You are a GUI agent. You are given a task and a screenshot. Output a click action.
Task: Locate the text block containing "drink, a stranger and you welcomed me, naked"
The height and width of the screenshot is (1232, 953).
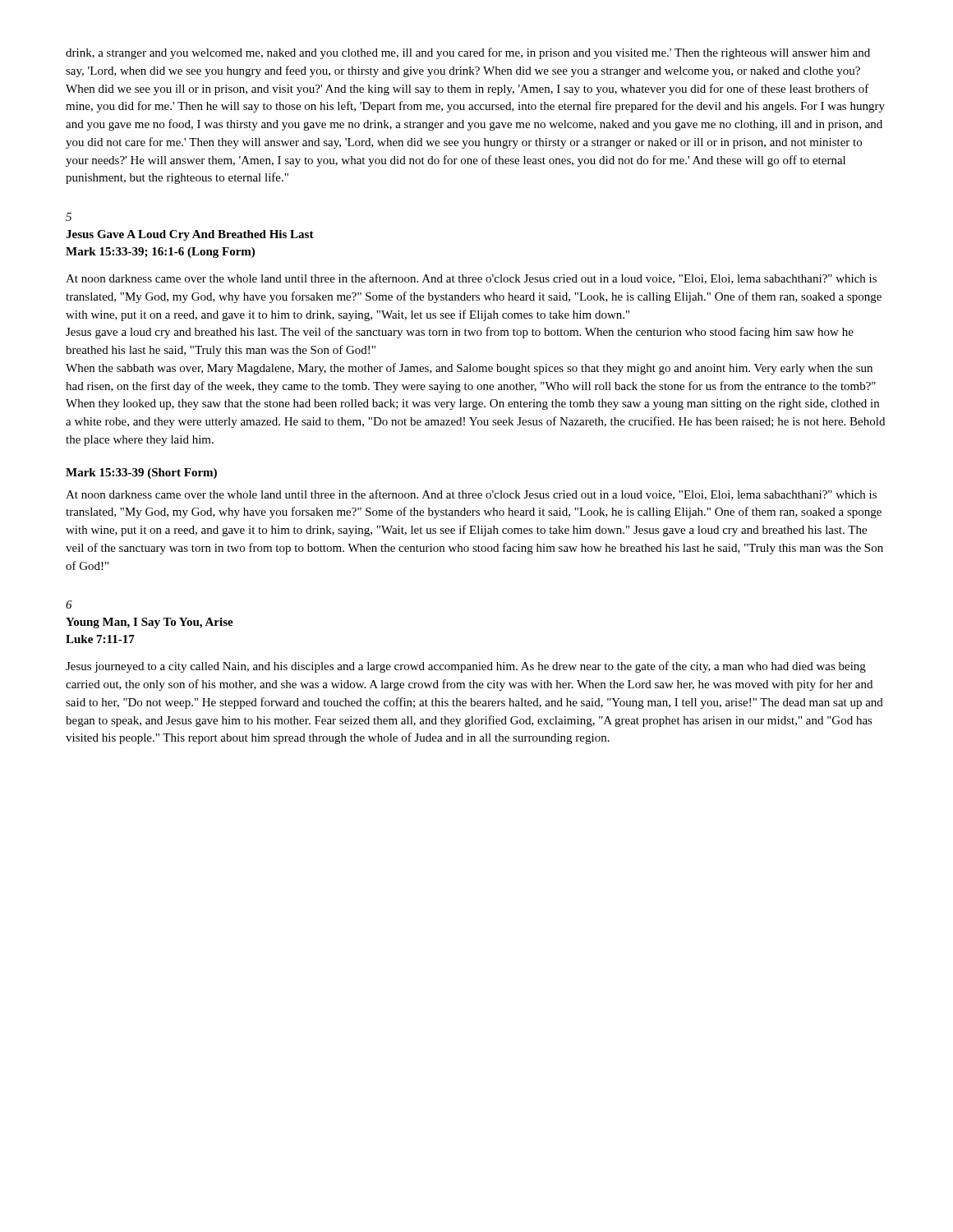(x=476, y=116)
